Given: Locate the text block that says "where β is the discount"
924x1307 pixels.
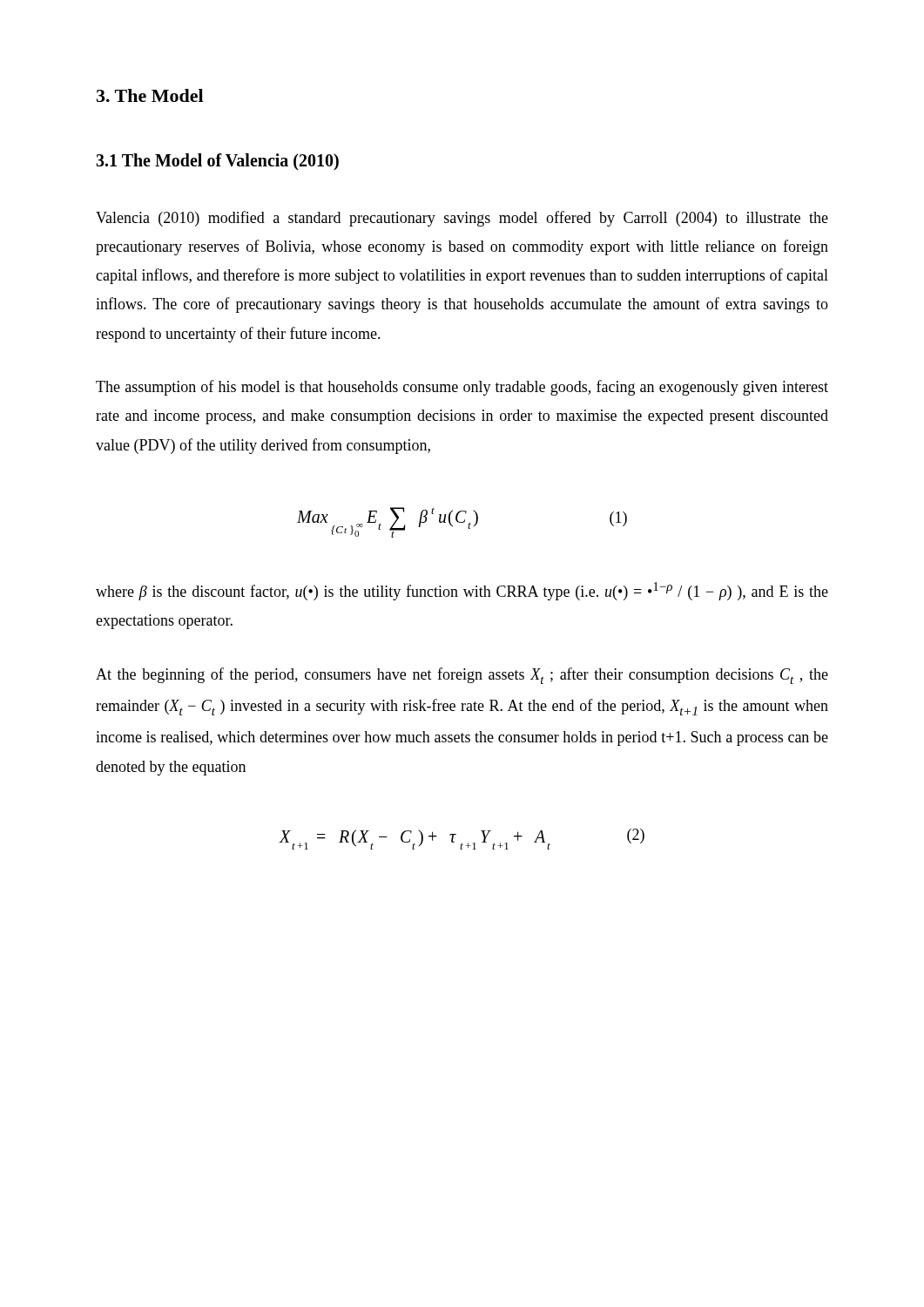Looking at the screenshot, I should (x=462, y=604).
